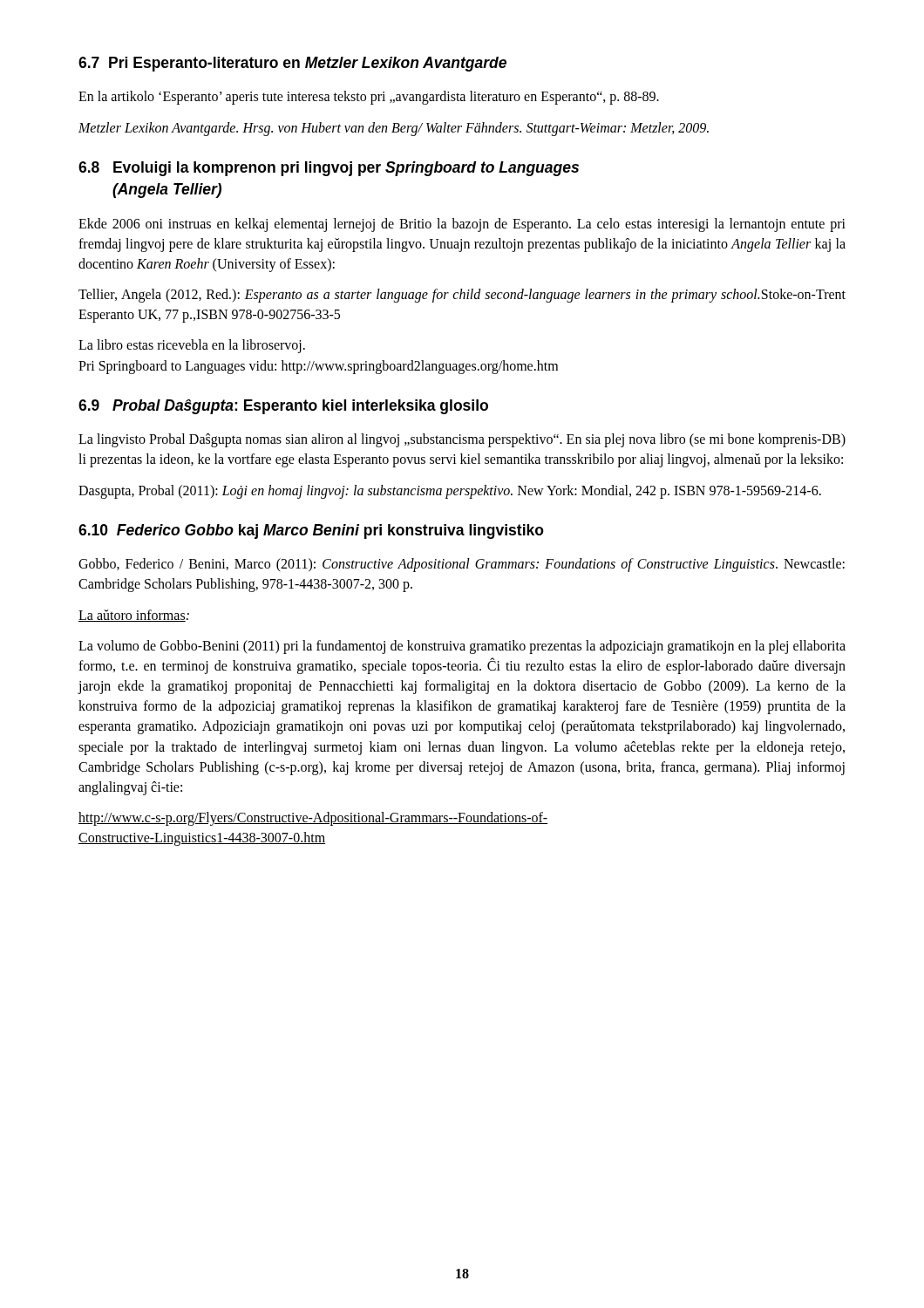Viewport: 924px width, 1308px height.
Task: Click where it says "La aŭtoro informas:"
Action: pos(134,616)
